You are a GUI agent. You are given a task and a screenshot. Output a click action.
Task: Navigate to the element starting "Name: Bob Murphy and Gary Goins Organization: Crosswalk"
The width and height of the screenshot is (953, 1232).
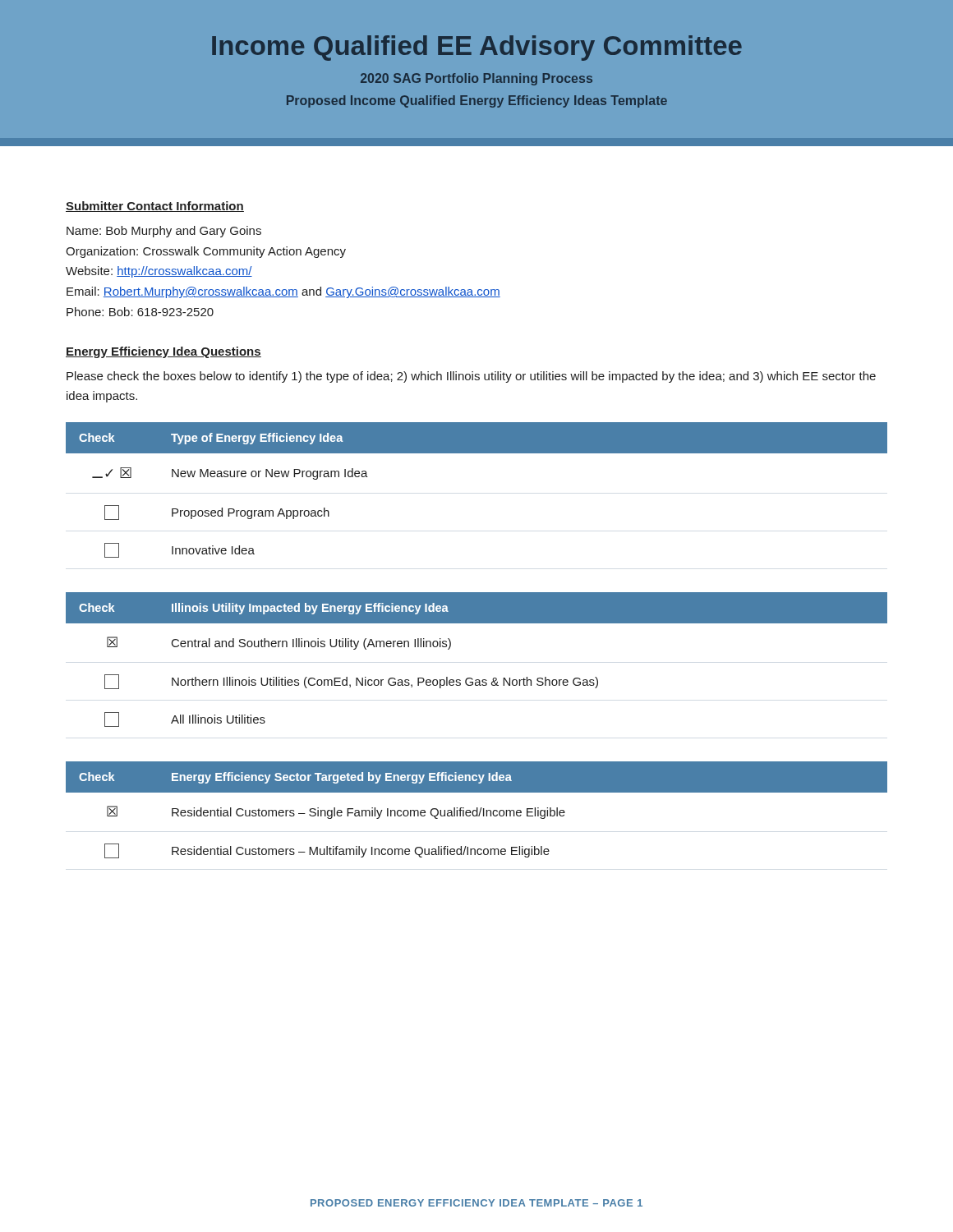click(164, 232)
